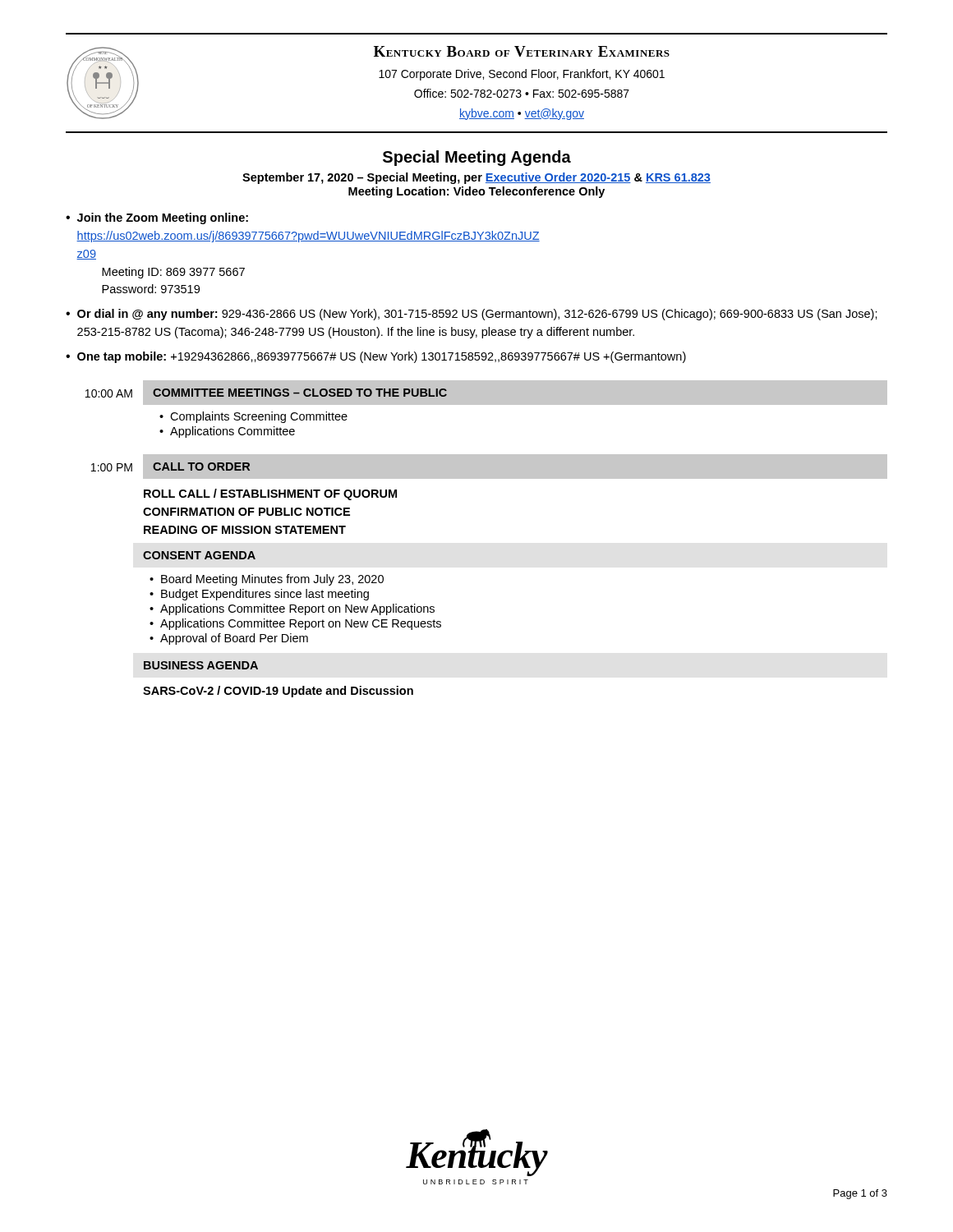Image resolution: width=953 pixels, height=1232 pixels.
Task: Point to "BUSINESS AGENDA"
Action: [x=201, y=666]
